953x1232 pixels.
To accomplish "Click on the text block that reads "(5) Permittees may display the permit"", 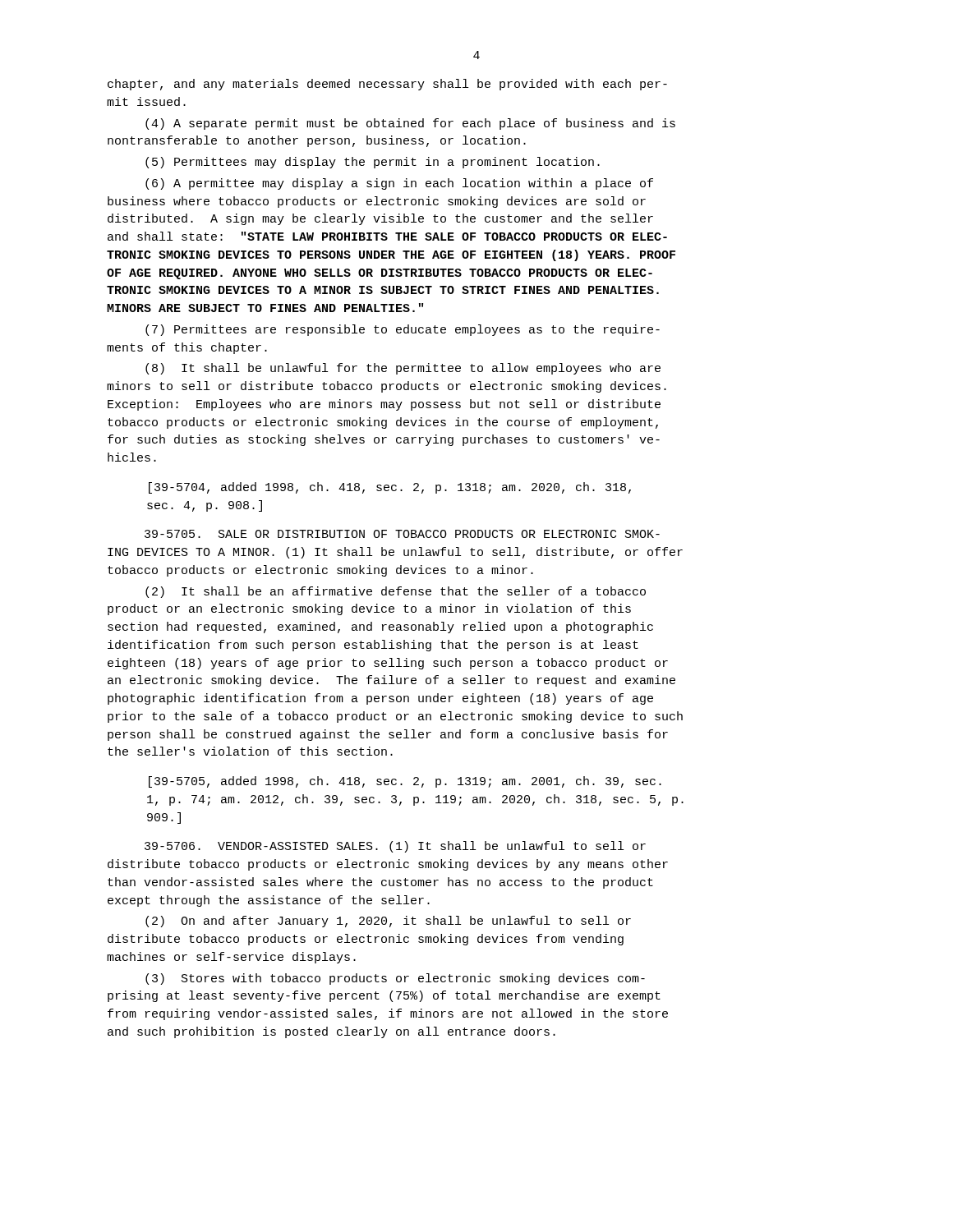I will 355,163.
